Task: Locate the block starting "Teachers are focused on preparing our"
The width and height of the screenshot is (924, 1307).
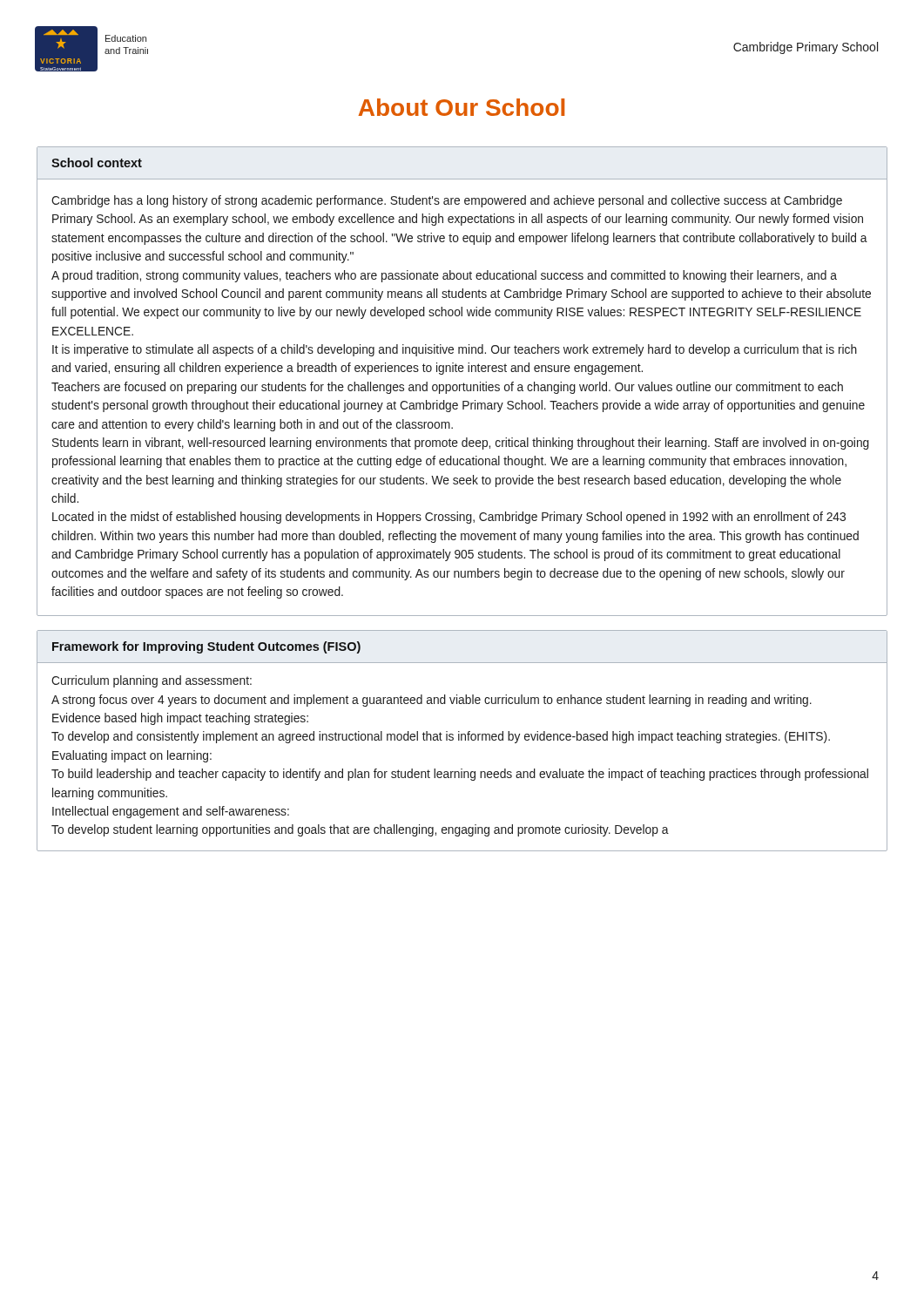Action: [462, 406]
